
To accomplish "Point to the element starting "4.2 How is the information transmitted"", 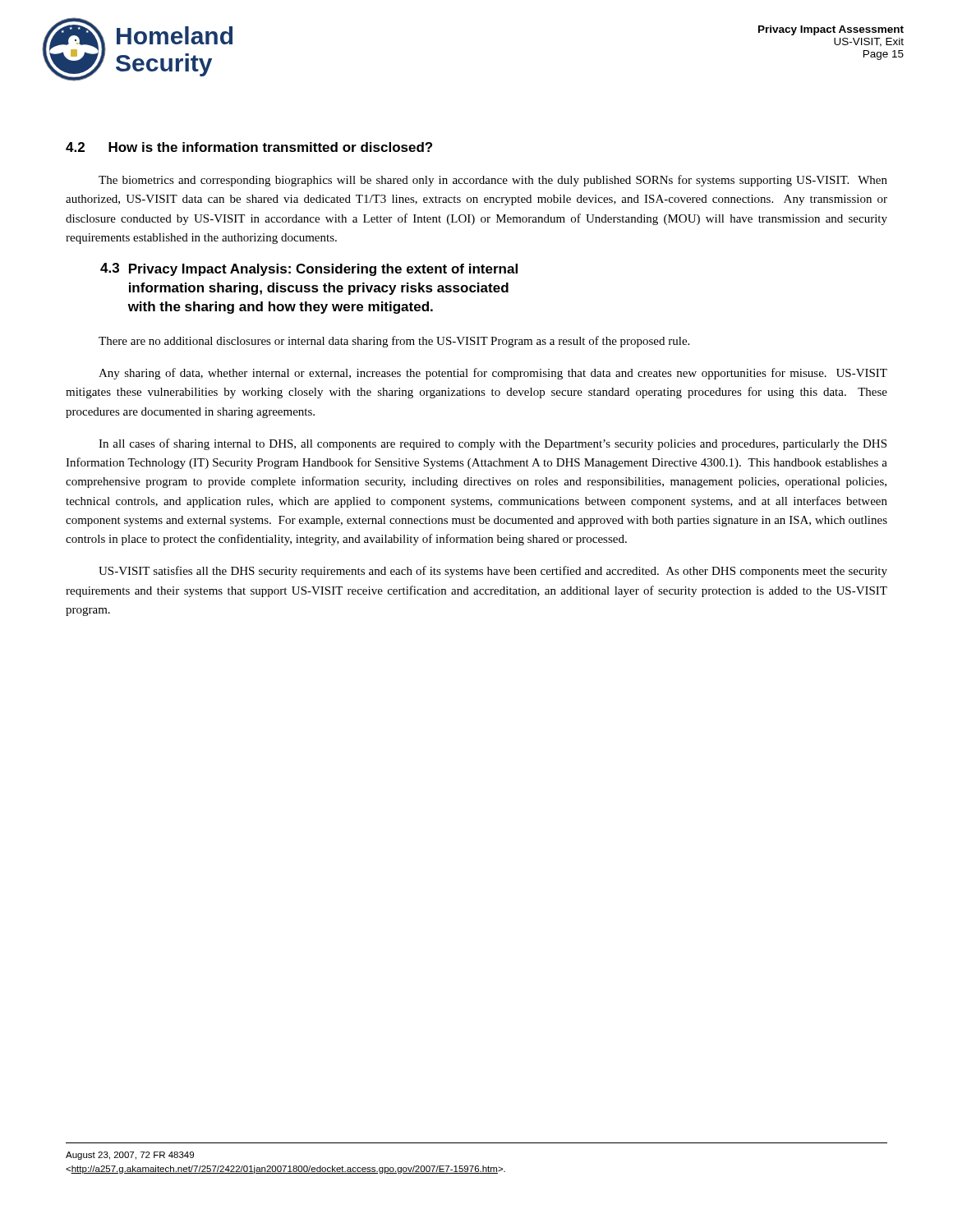I will pyautogui.click(x=249, y=148).
